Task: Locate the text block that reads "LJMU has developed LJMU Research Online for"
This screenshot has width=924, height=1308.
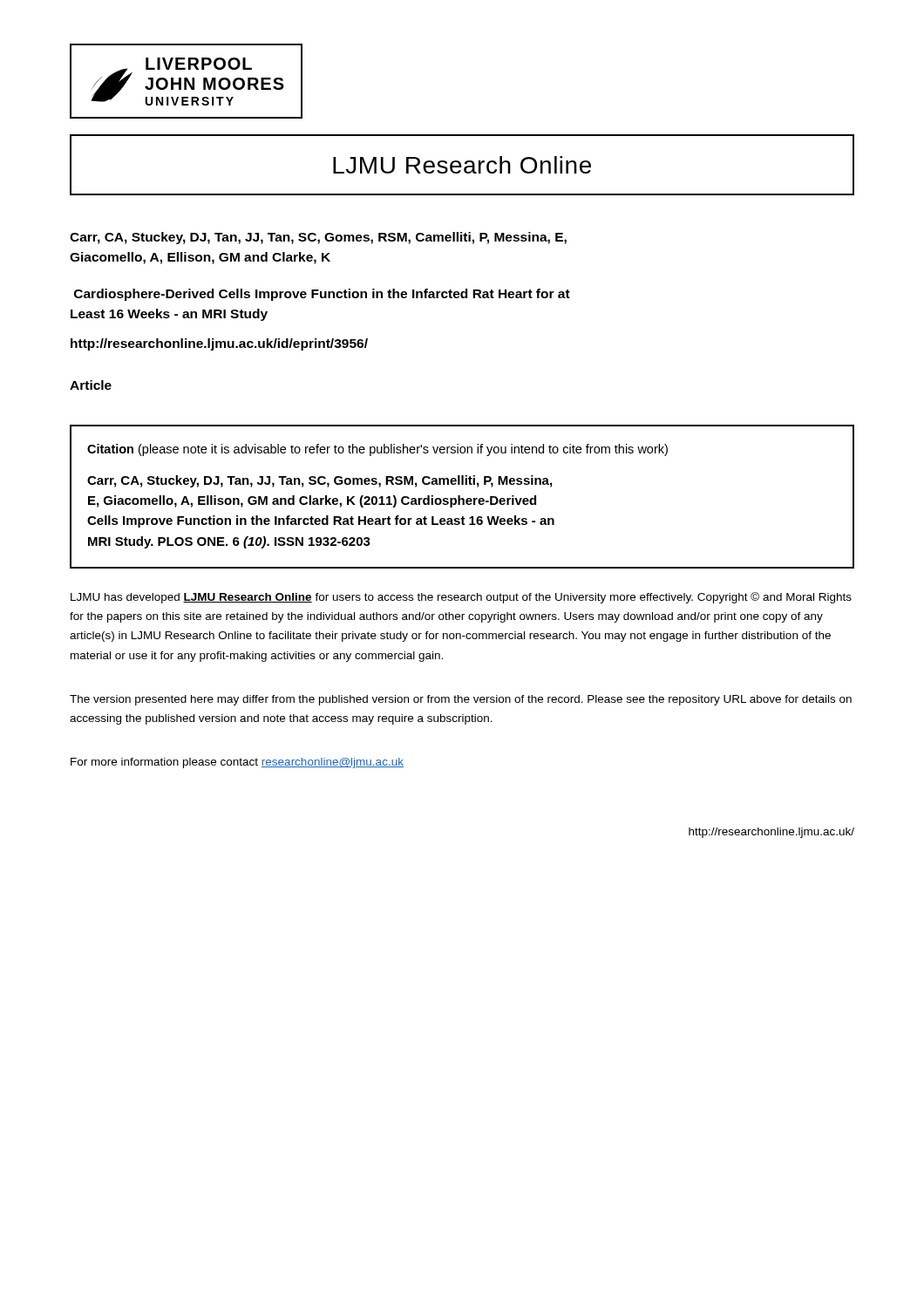Action: point(461,626)
